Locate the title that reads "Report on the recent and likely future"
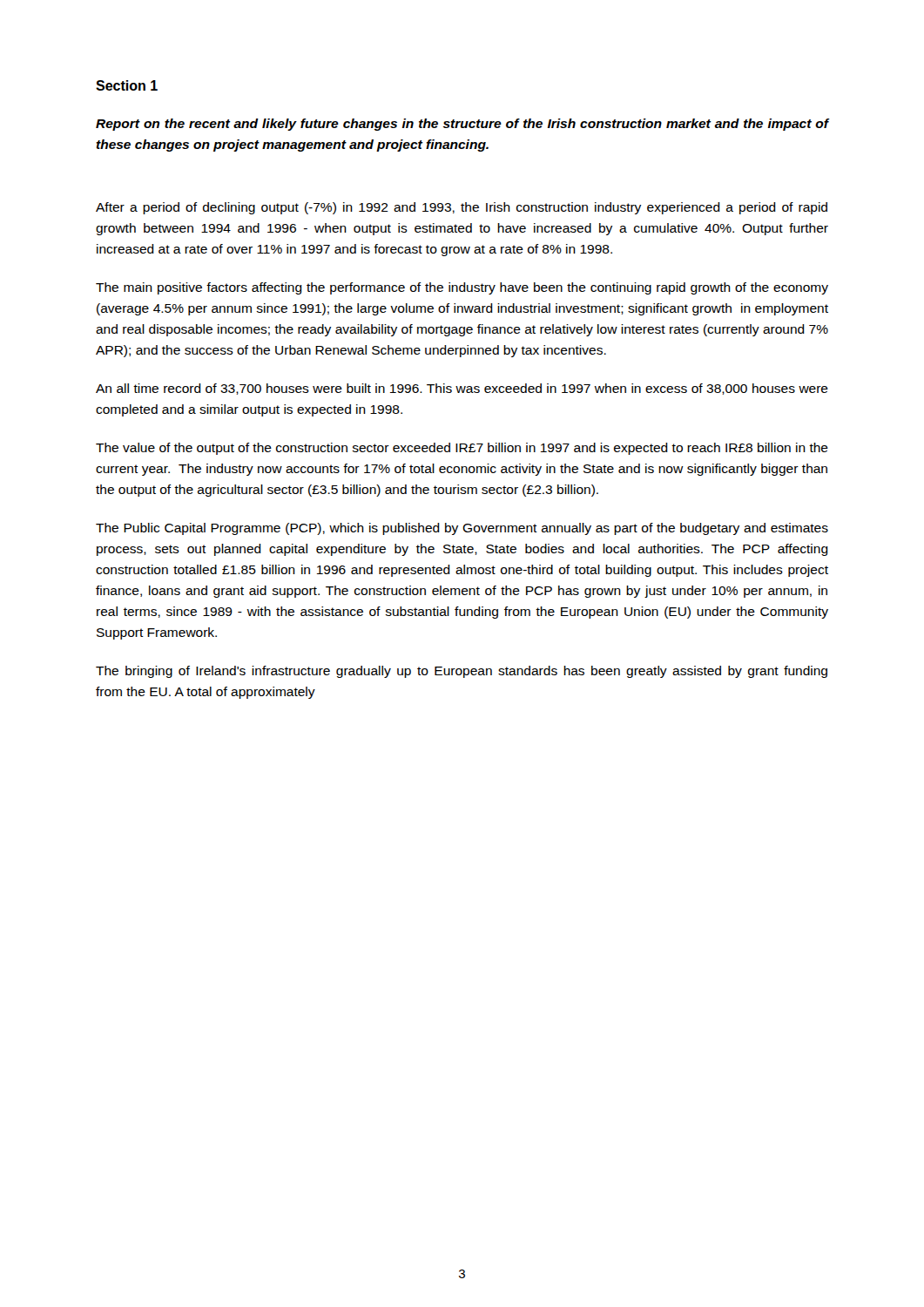This screenshot has width=924, height=1307. (x=462, y=134)
